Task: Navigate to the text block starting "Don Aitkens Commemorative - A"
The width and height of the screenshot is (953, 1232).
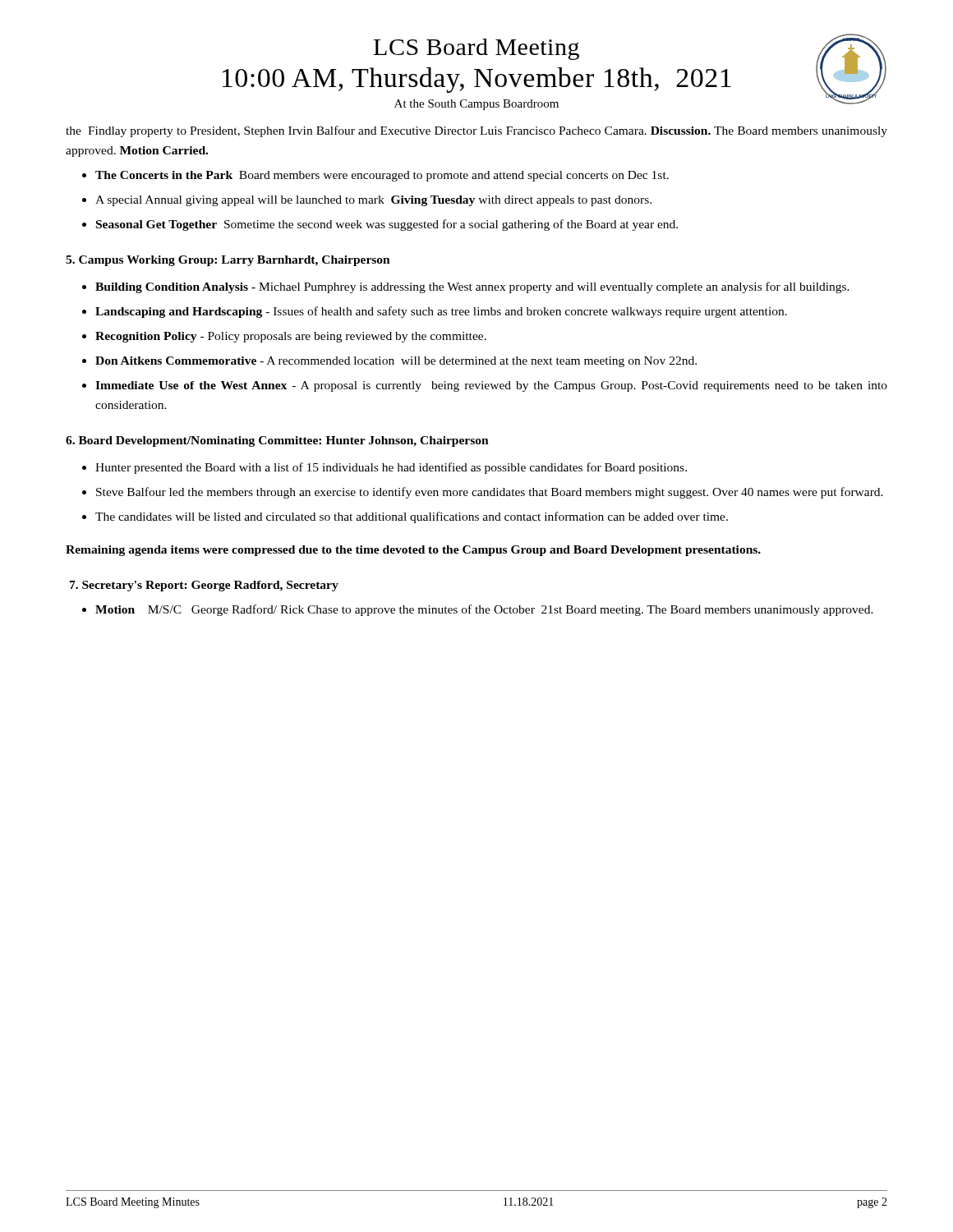Action: [x=396, y=360]
